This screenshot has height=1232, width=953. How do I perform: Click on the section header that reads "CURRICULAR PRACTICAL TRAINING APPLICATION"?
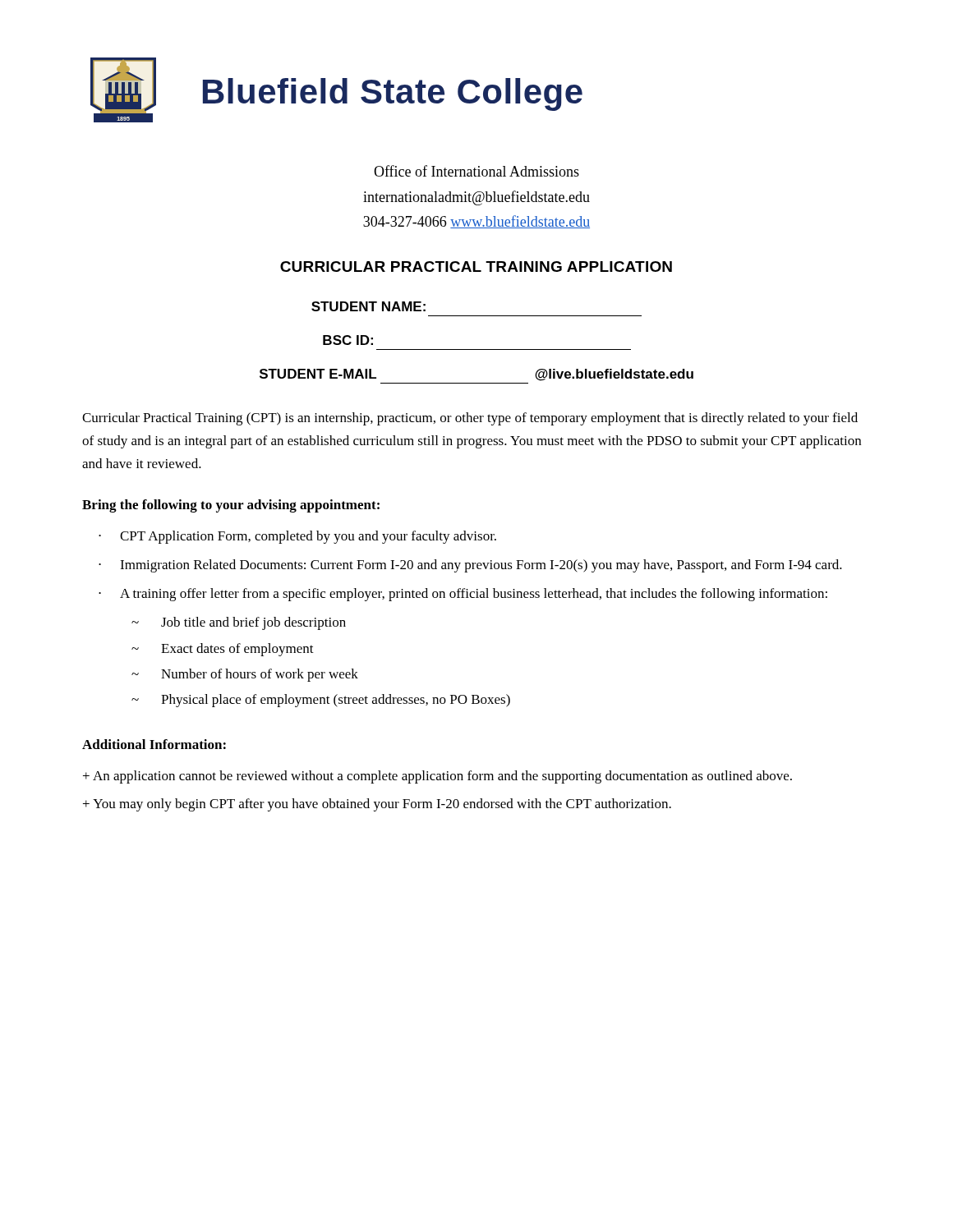pos(476,266)
